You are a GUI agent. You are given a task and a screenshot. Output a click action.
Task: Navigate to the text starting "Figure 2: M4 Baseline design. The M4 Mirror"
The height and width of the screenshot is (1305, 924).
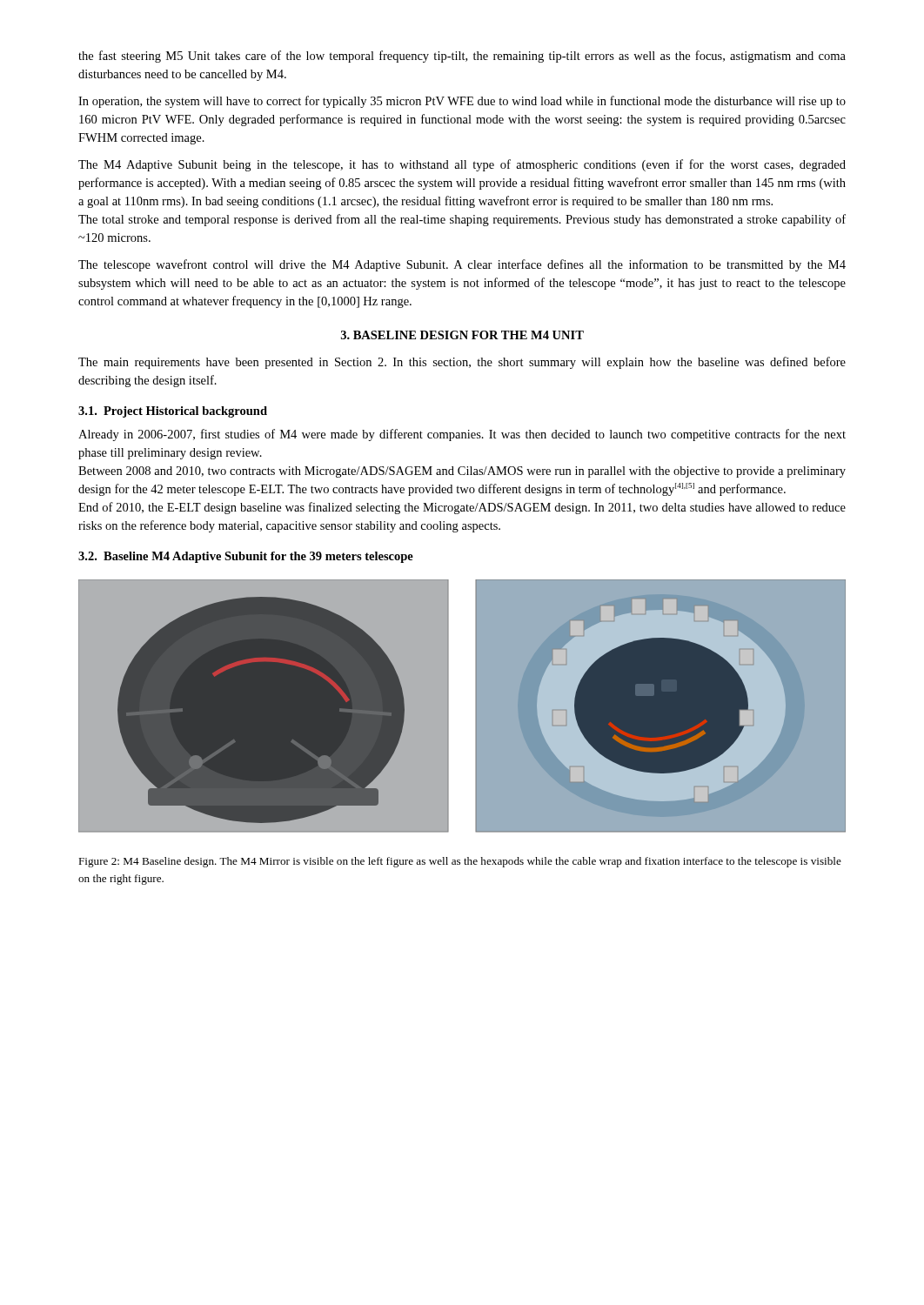pos(462,870)
